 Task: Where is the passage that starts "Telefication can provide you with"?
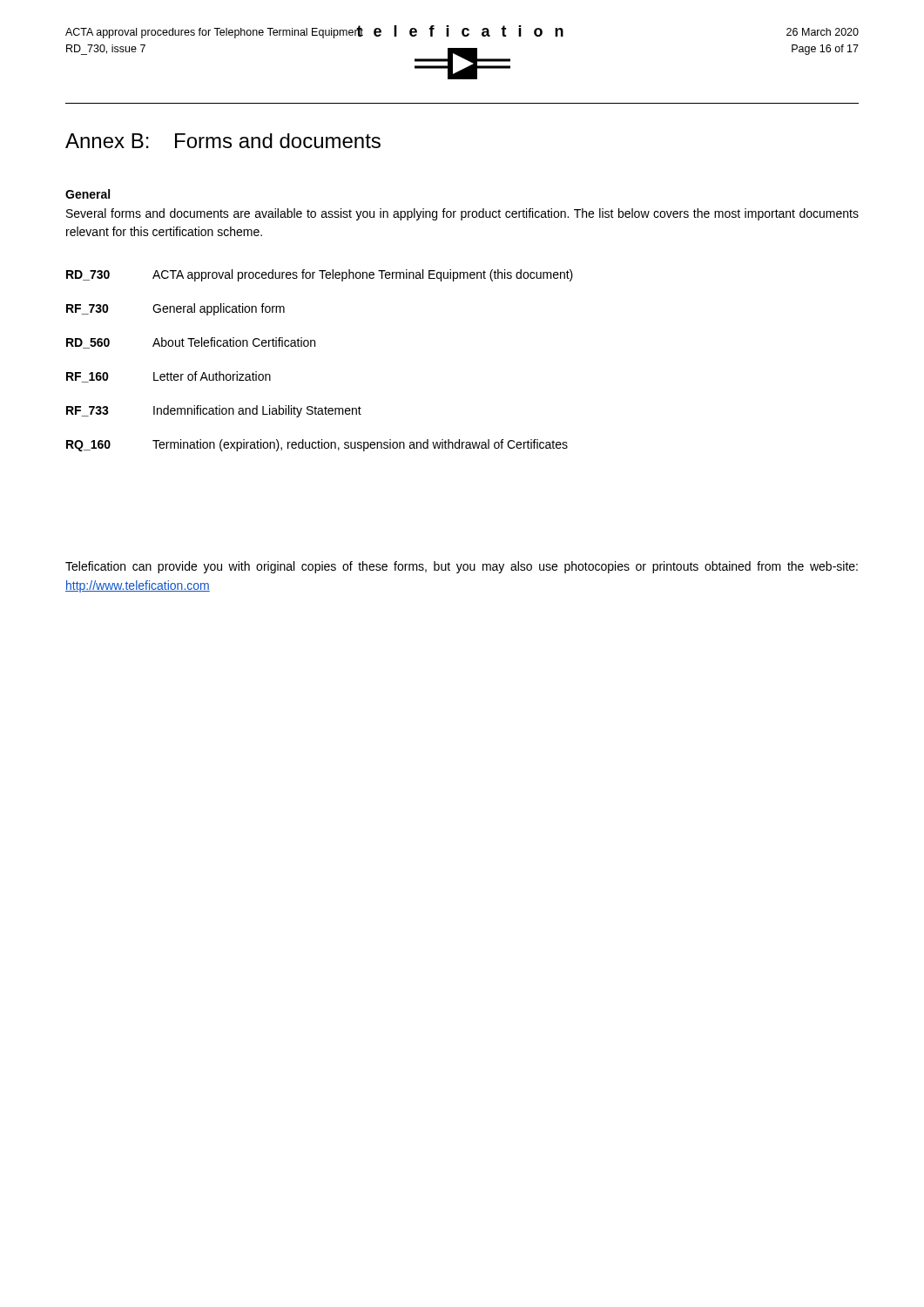[462, 576]
